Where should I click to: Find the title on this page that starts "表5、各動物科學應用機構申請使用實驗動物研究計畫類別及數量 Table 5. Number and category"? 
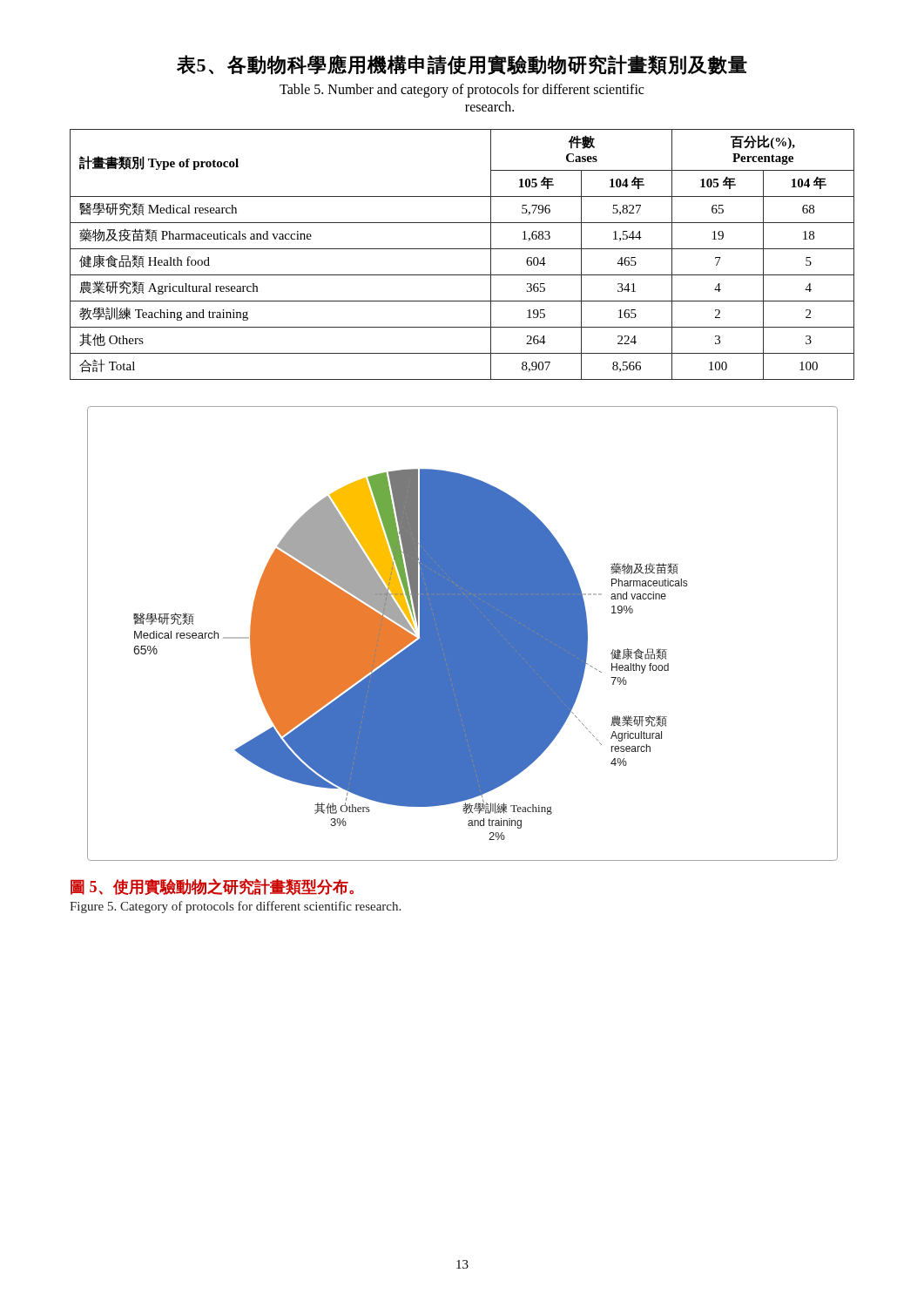462,84
